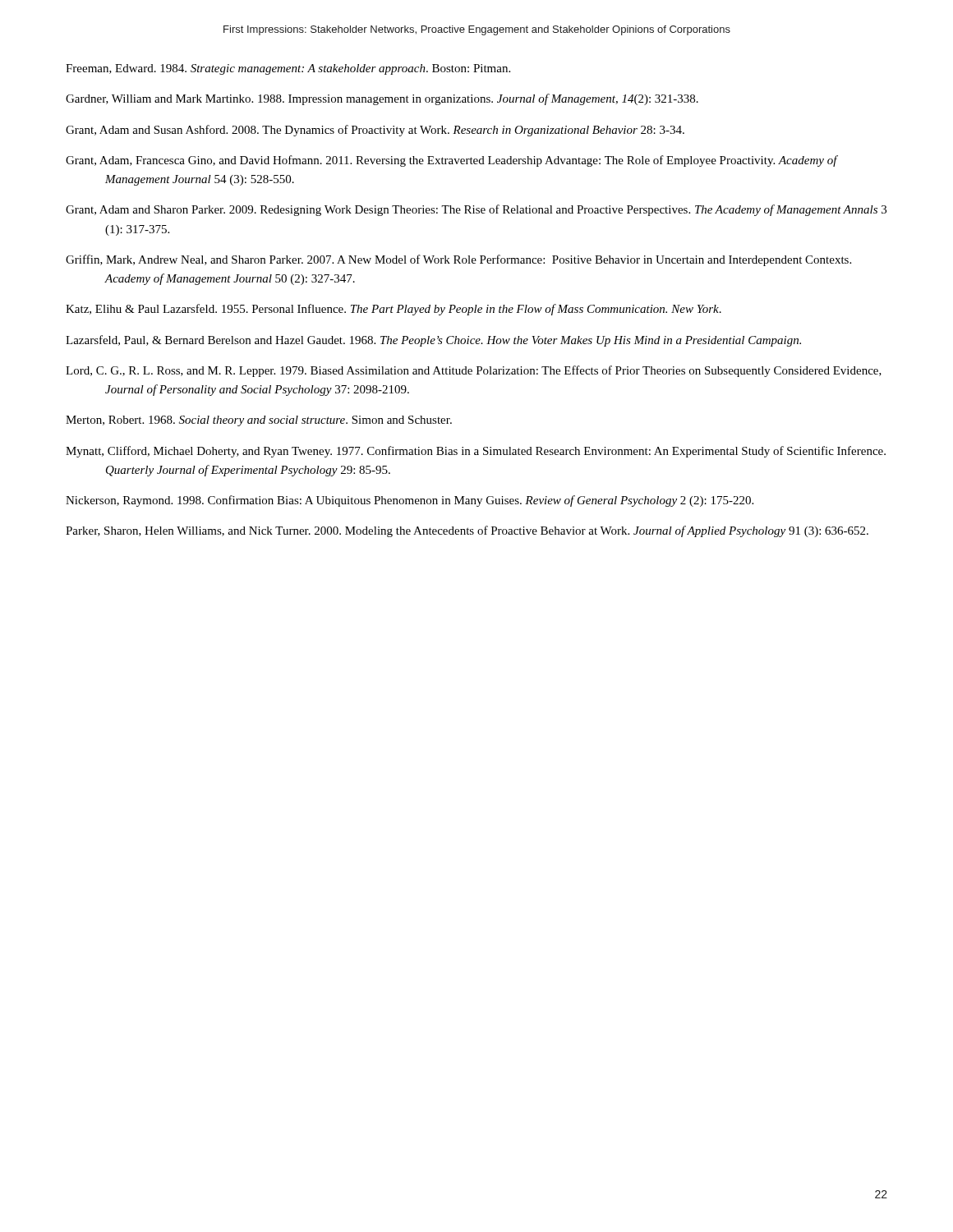Find the list item containing "Gardner, William and Mark Martinko. 1988. Impression management"
The image size is (953, 1232).
pyautogui.click(x=382, y=99)
